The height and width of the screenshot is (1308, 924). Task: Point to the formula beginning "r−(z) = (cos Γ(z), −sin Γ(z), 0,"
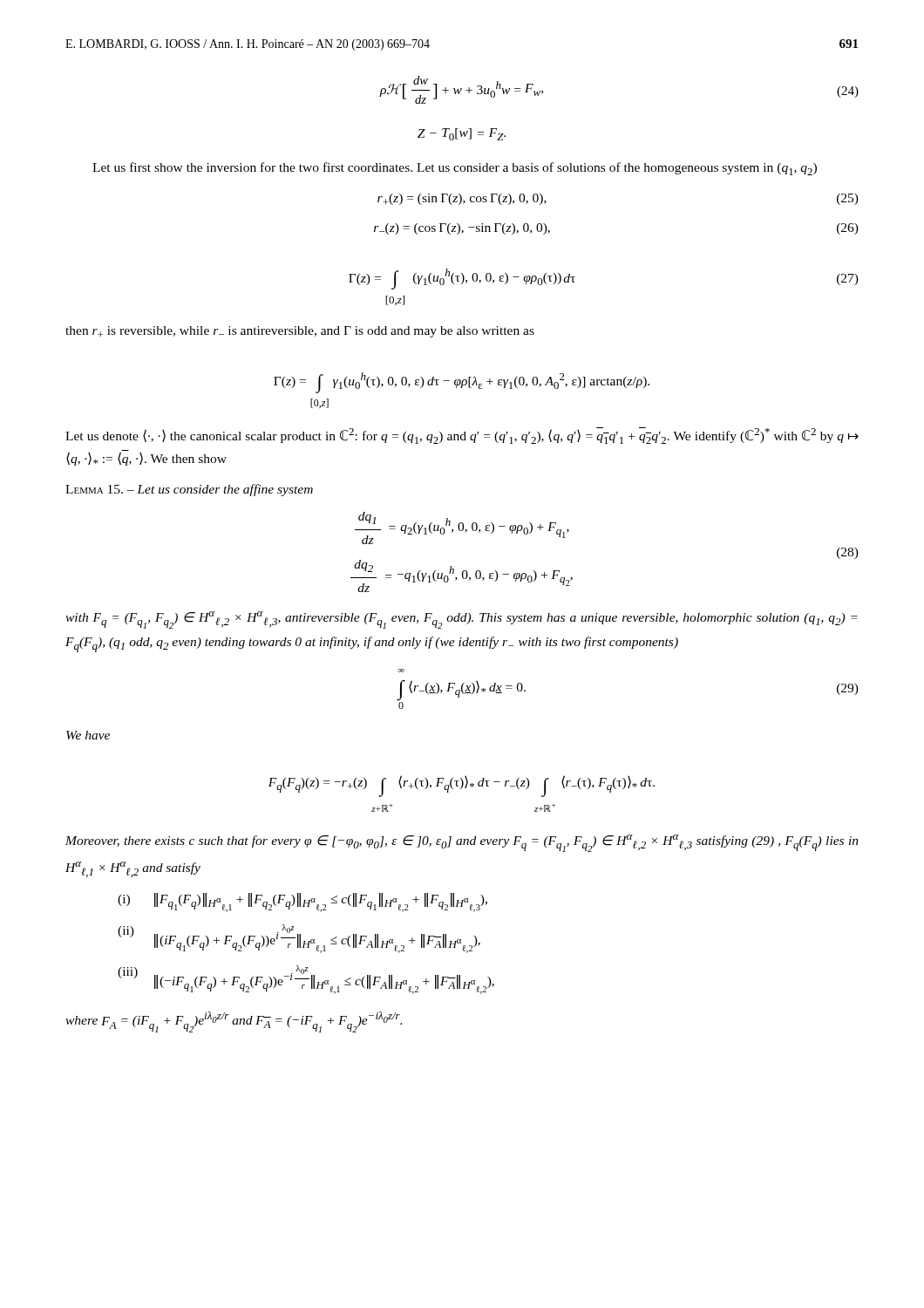tap(454, 229)
